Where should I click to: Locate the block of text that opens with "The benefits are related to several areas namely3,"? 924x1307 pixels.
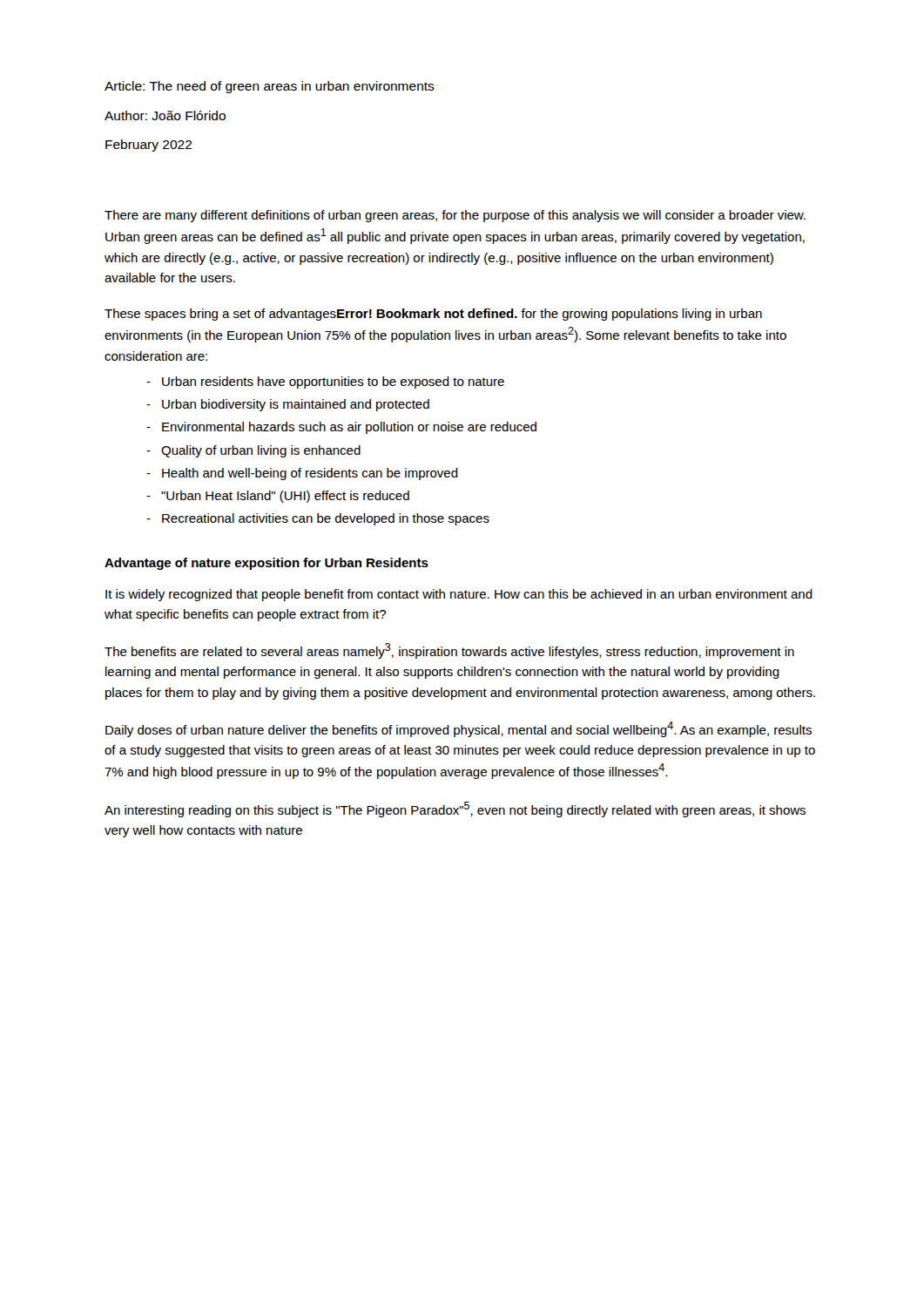[x=460, y=670]
